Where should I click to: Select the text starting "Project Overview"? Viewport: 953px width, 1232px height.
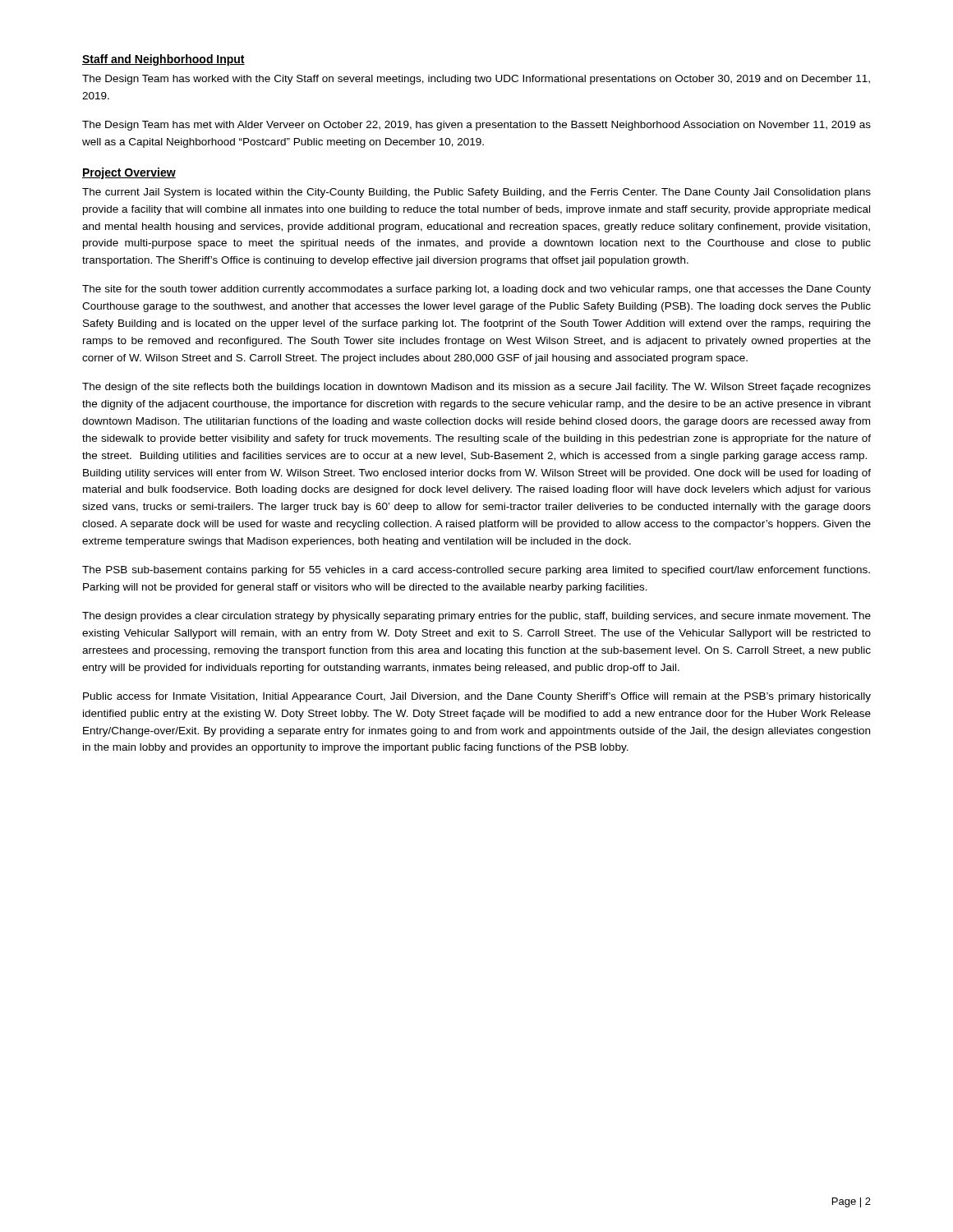(x=129, y=172)
